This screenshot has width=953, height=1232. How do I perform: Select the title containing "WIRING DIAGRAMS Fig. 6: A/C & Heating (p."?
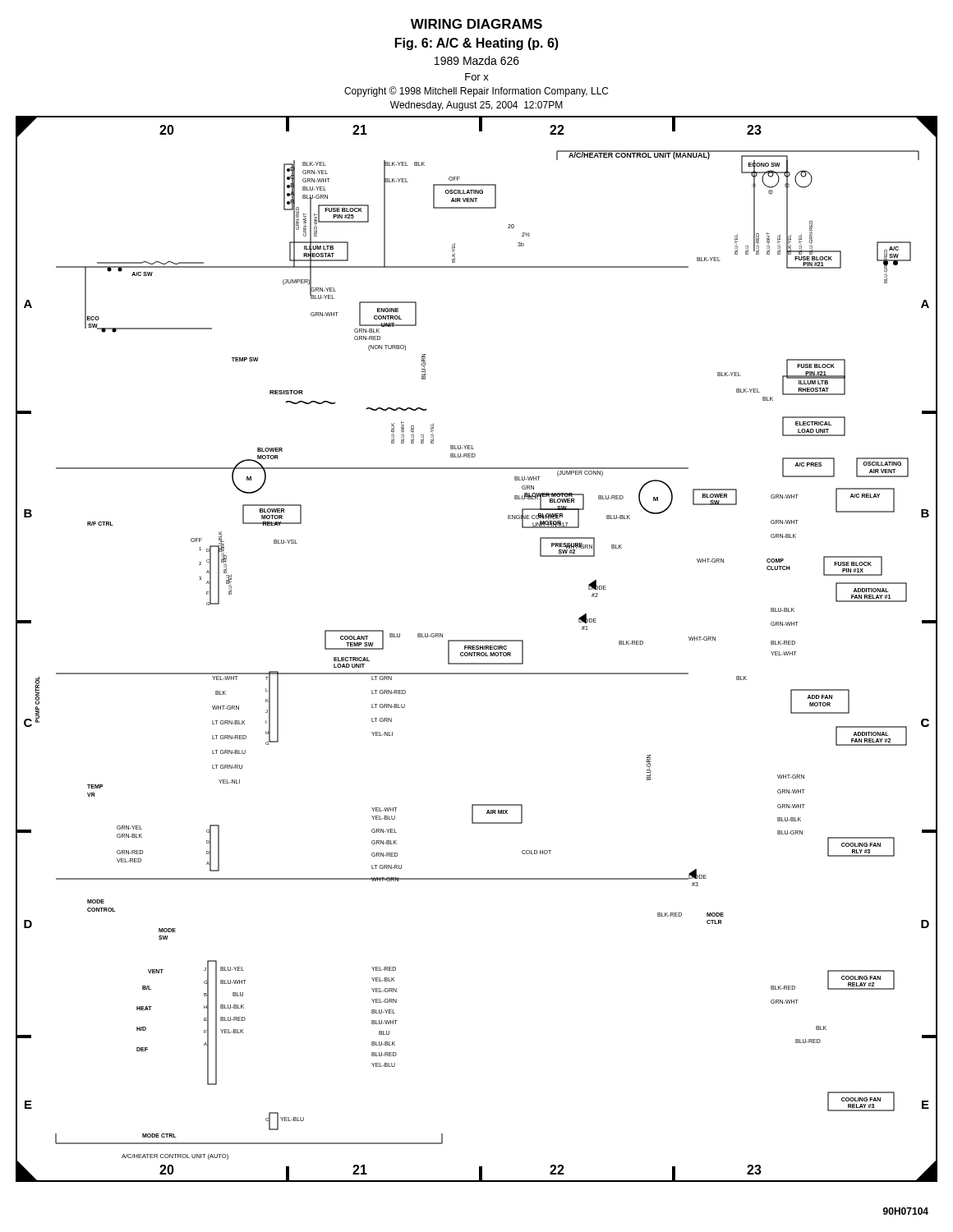[476, 64]
